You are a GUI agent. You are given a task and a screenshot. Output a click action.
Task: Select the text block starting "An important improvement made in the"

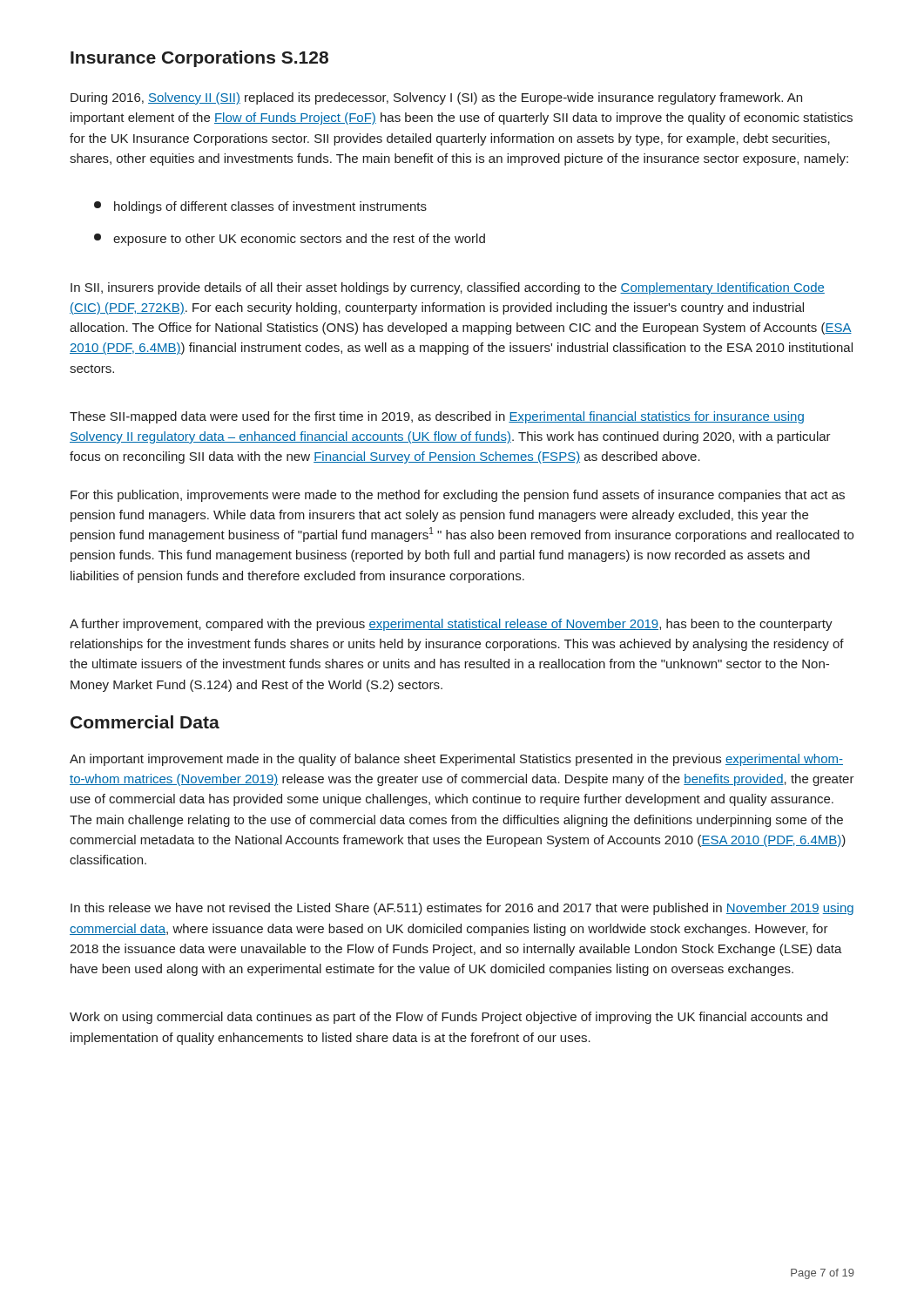[462, 809]
